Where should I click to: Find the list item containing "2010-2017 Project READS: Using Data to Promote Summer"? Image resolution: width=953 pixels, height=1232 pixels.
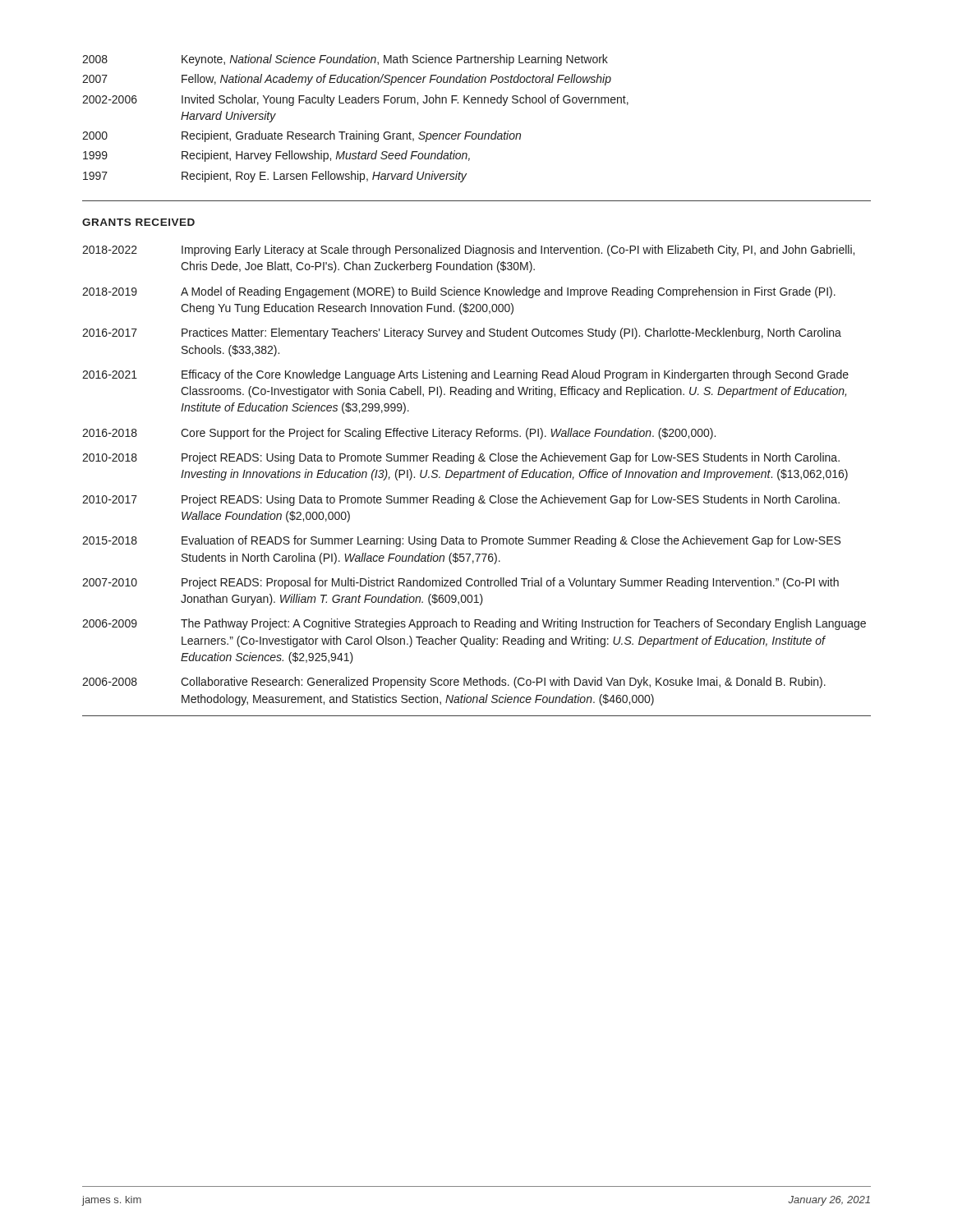pyautogui.click(x=476, y=508)
